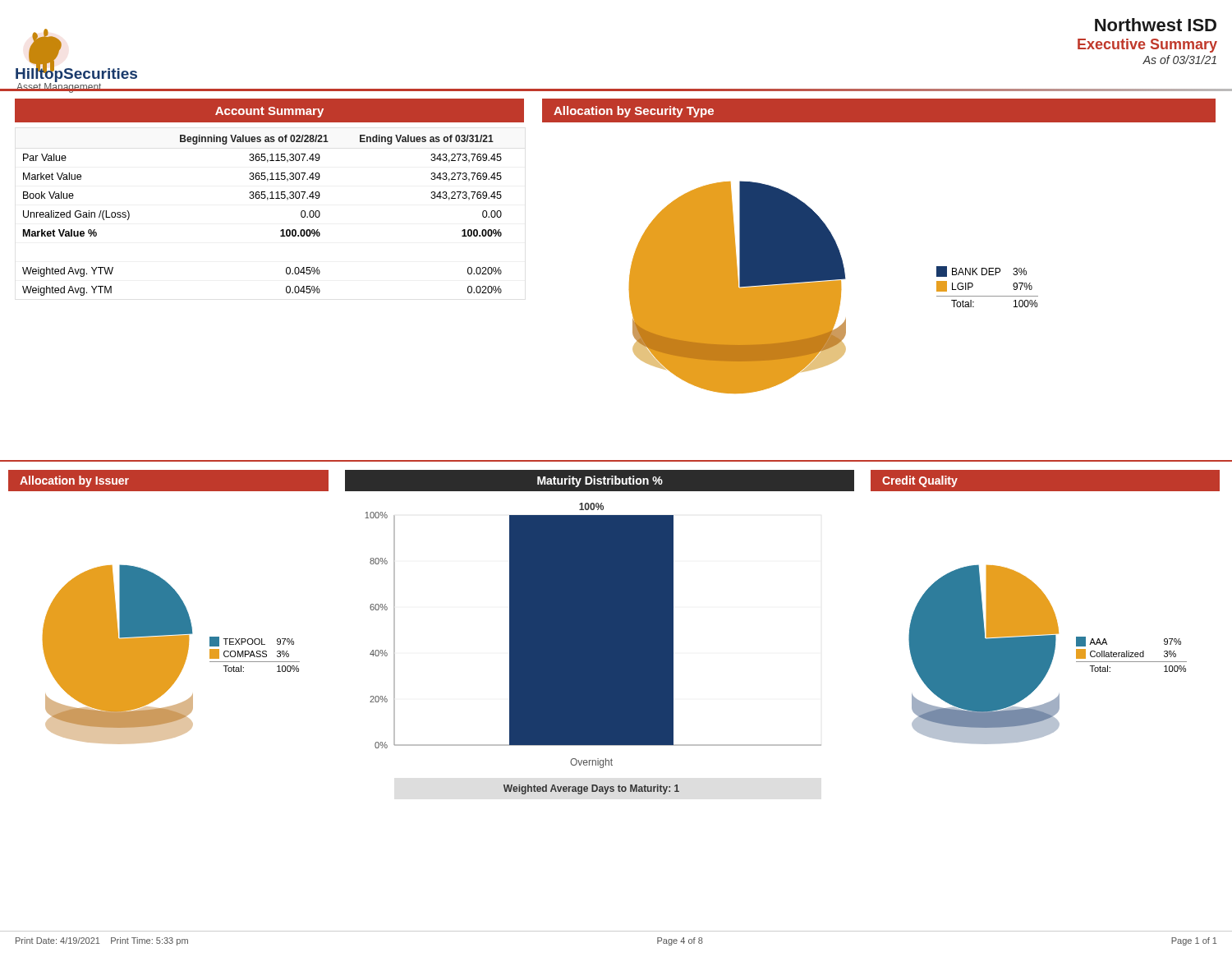Navigate to the text starting "Allocation by Security Type"

click(879, 110)
